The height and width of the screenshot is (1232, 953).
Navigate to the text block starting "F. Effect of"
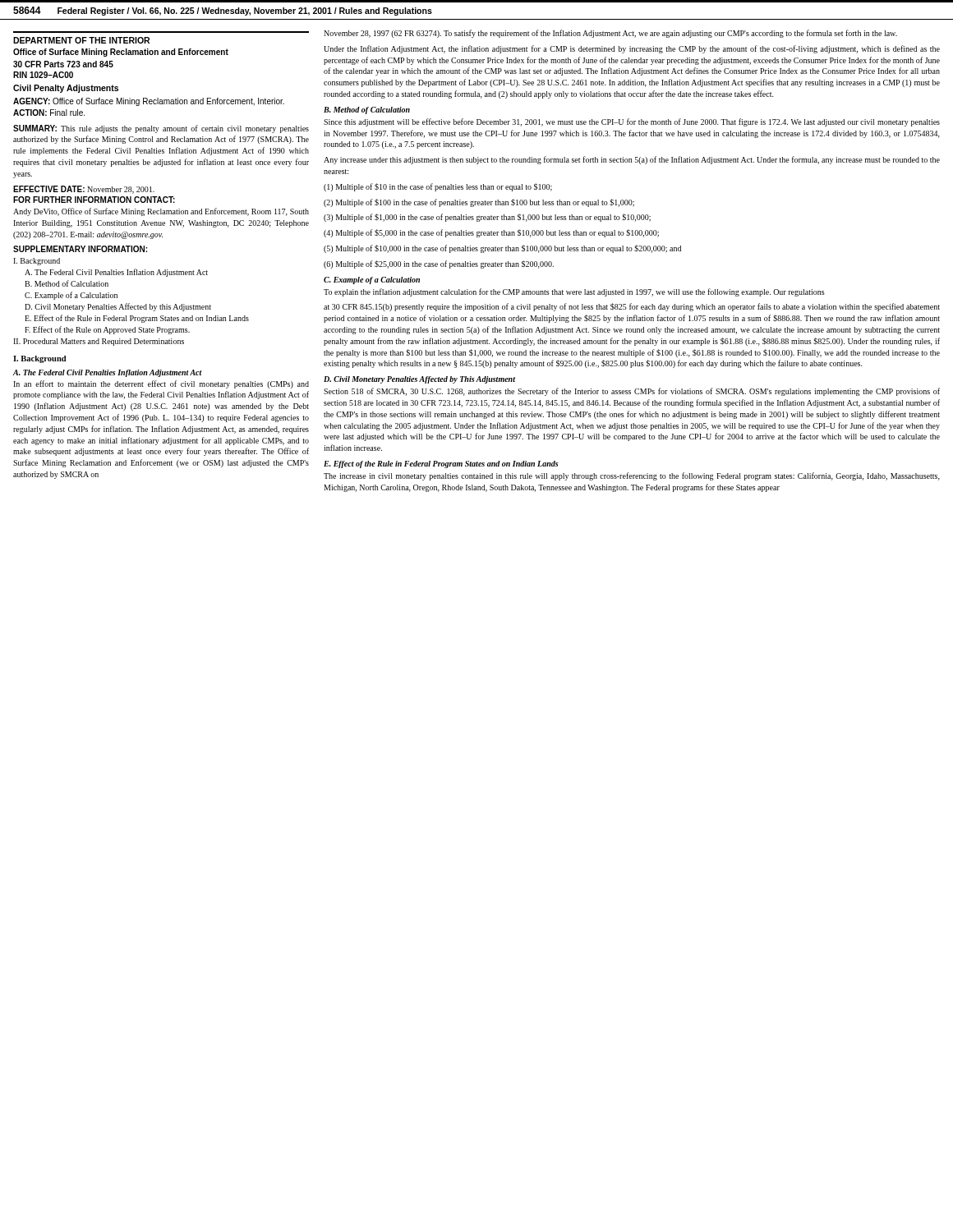coord(107,329)
